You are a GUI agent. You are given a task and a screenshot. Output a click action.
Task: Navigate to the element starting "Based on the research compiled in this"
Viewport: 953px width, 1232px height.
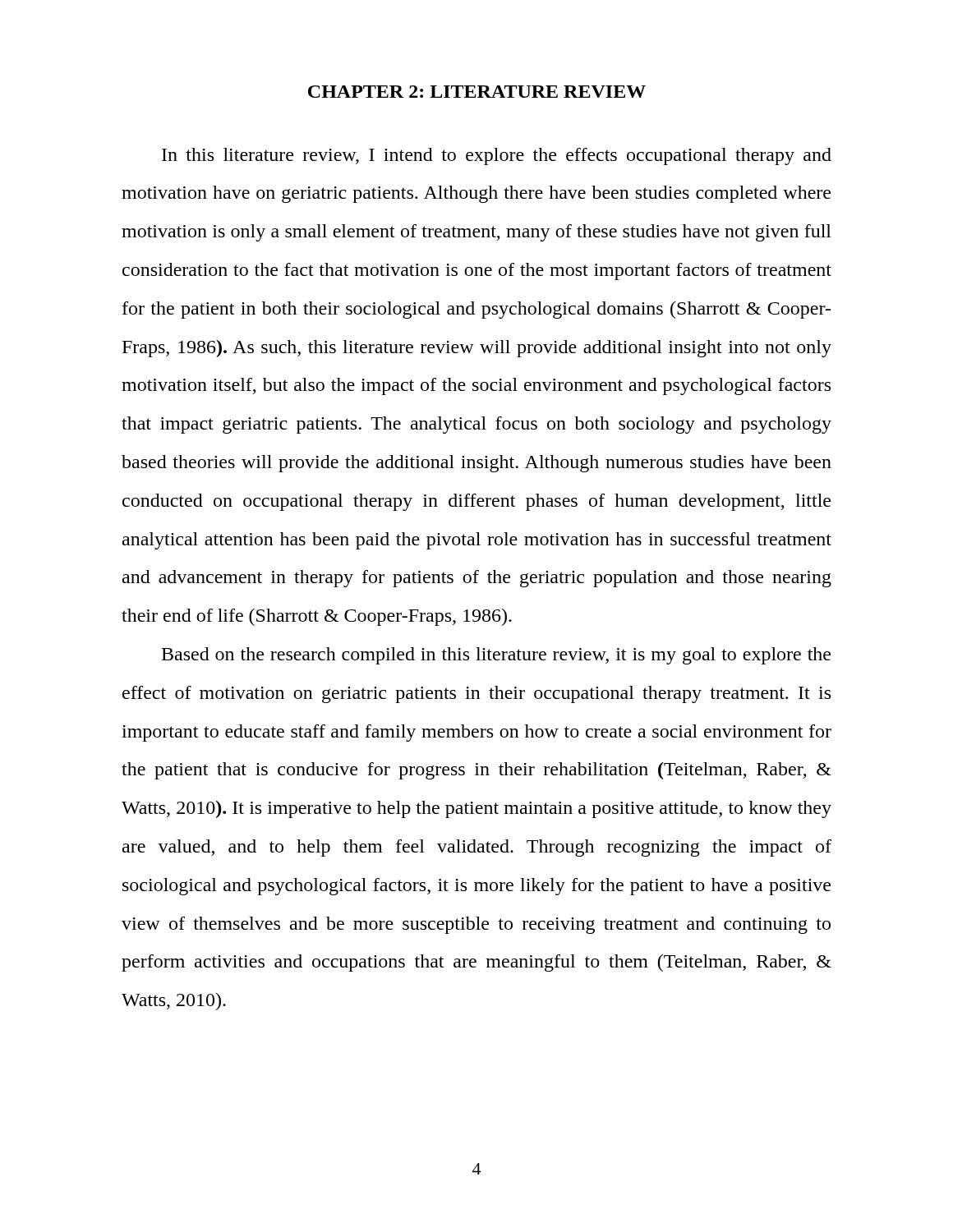[x=496, y=656]
